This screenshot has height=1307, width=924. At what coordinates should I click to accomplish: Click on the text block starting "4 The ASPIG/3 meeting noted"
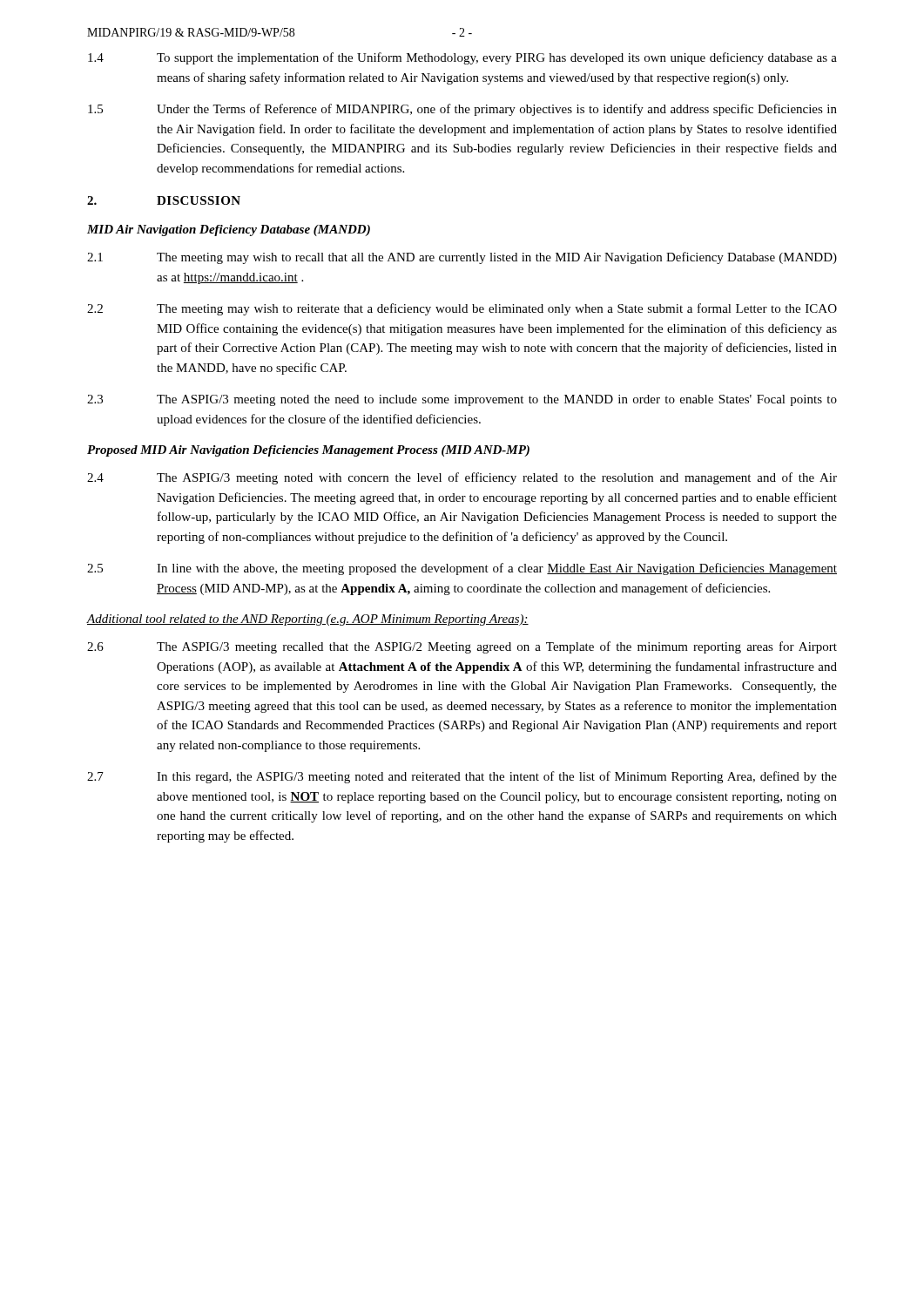462,507
